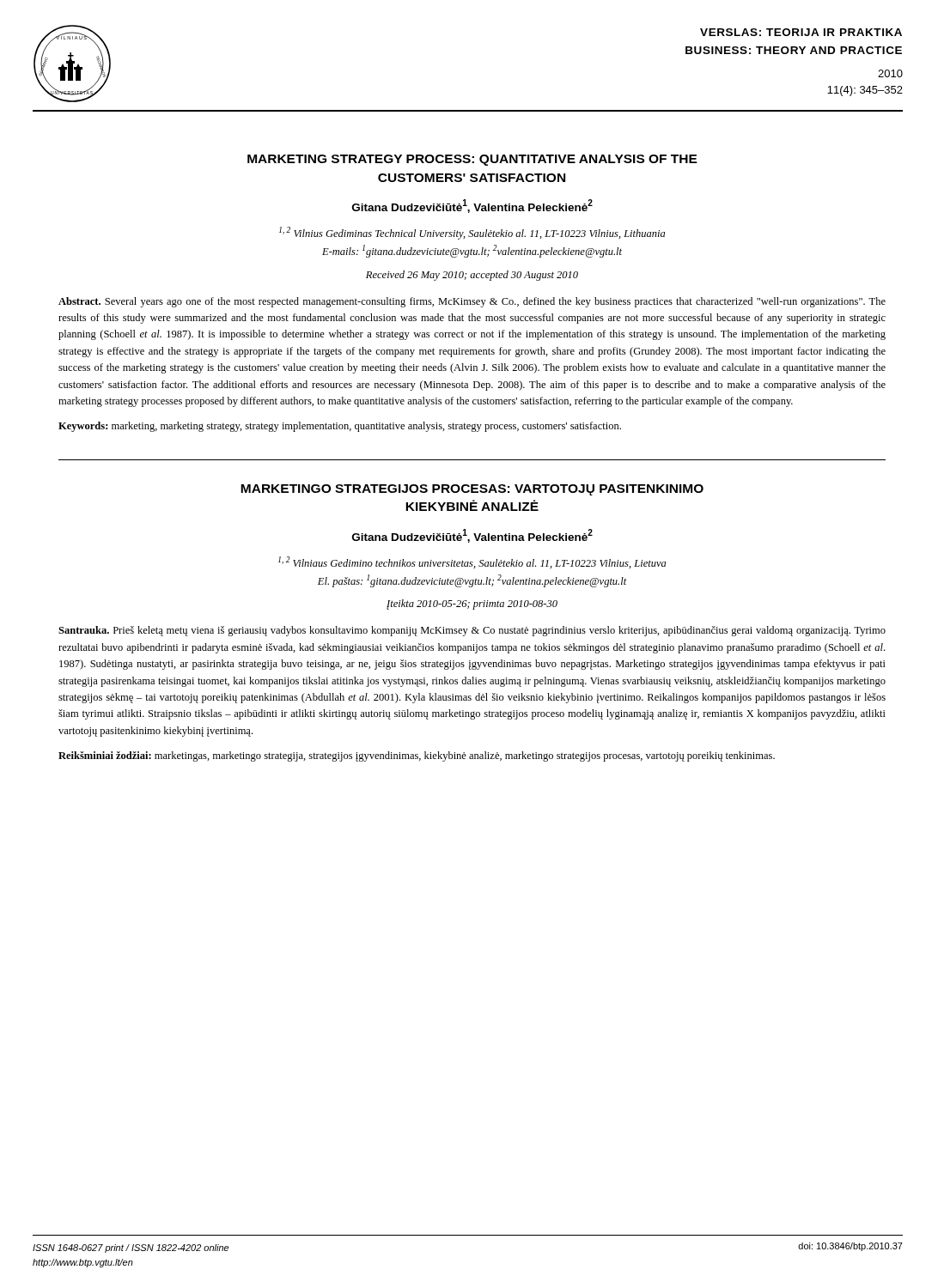Image resolution: width=944 pixels, height=1288 pixels.
Task: Select the logo
Action: [76, 65]
